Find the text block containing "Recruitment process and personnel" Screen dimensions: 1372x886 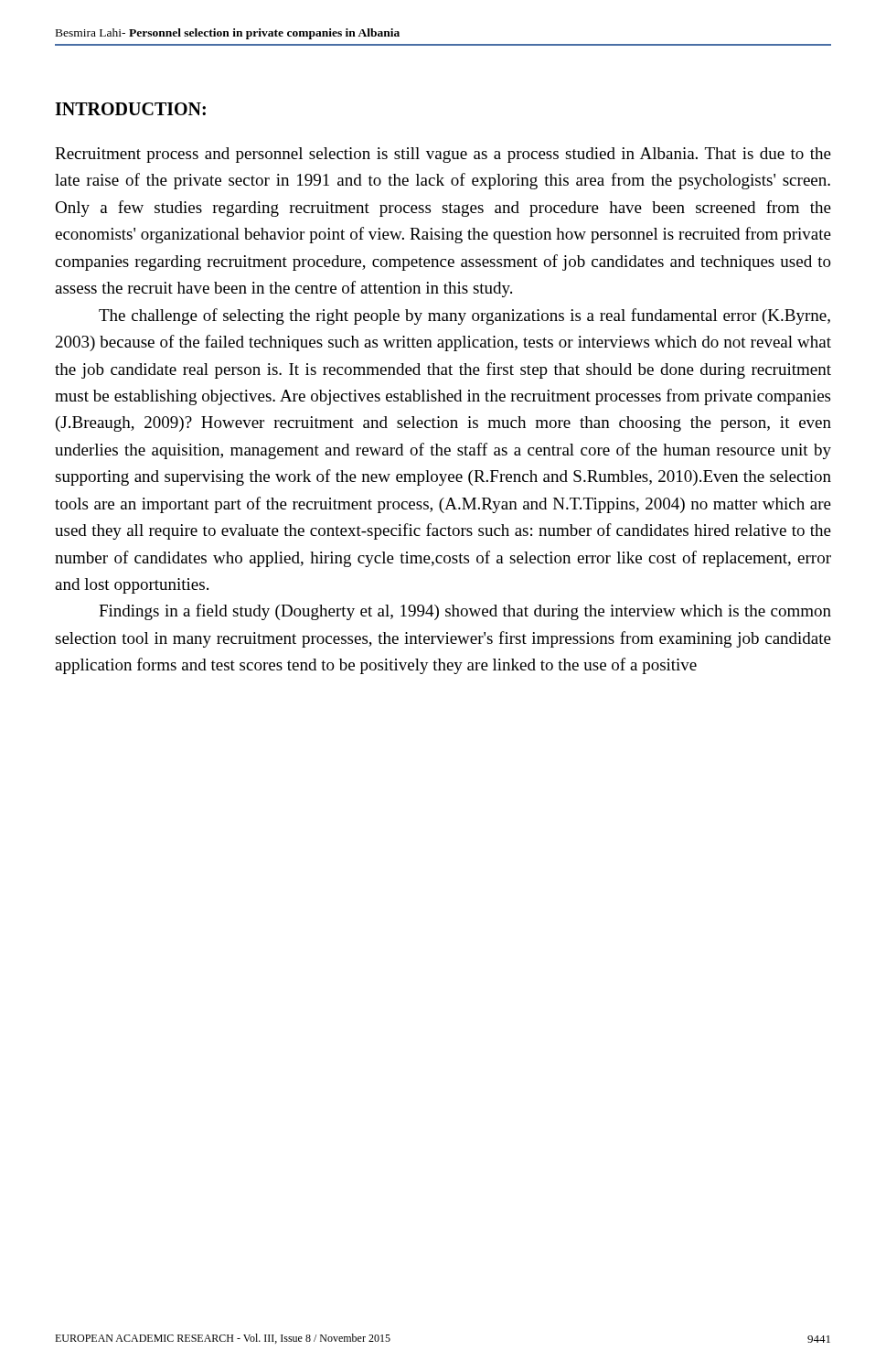[443, 221]
